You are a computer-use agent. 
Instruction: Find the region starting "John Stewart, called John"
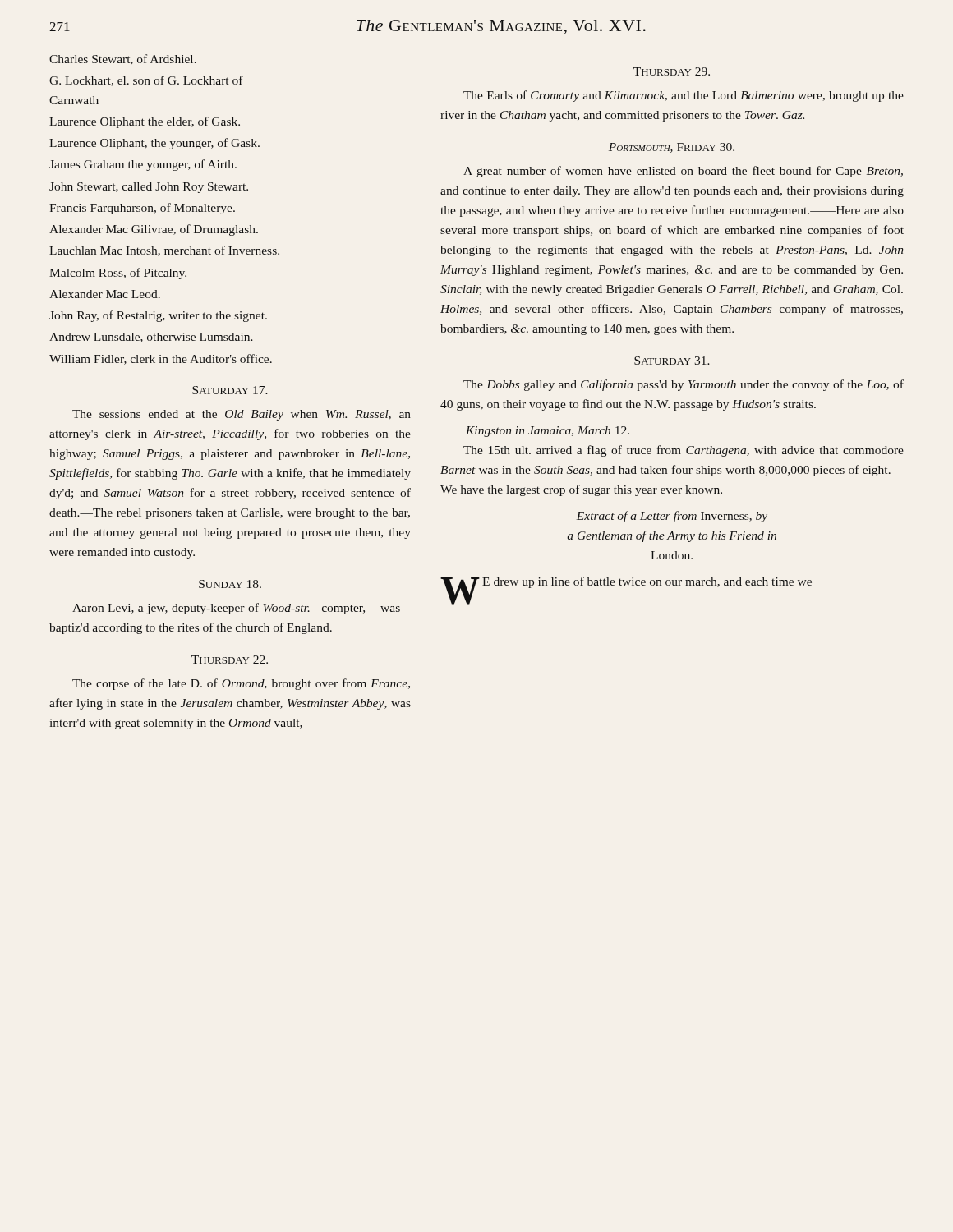pos(149,186)
